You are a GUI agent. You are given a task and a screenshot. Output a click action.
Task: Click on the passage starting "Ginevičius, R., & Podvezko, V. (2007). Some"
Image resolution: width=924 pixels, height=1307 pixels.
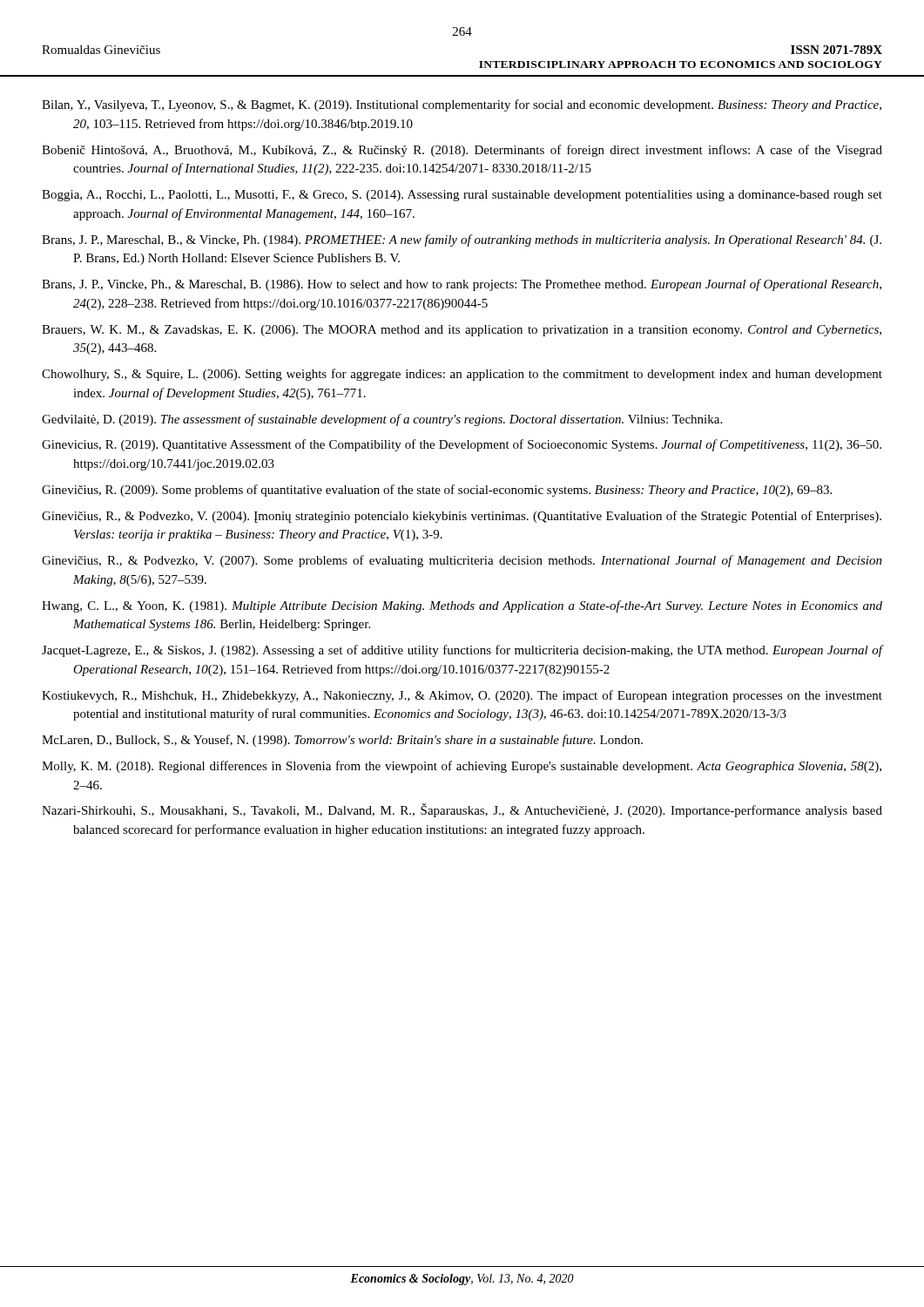tap(462, 570)
